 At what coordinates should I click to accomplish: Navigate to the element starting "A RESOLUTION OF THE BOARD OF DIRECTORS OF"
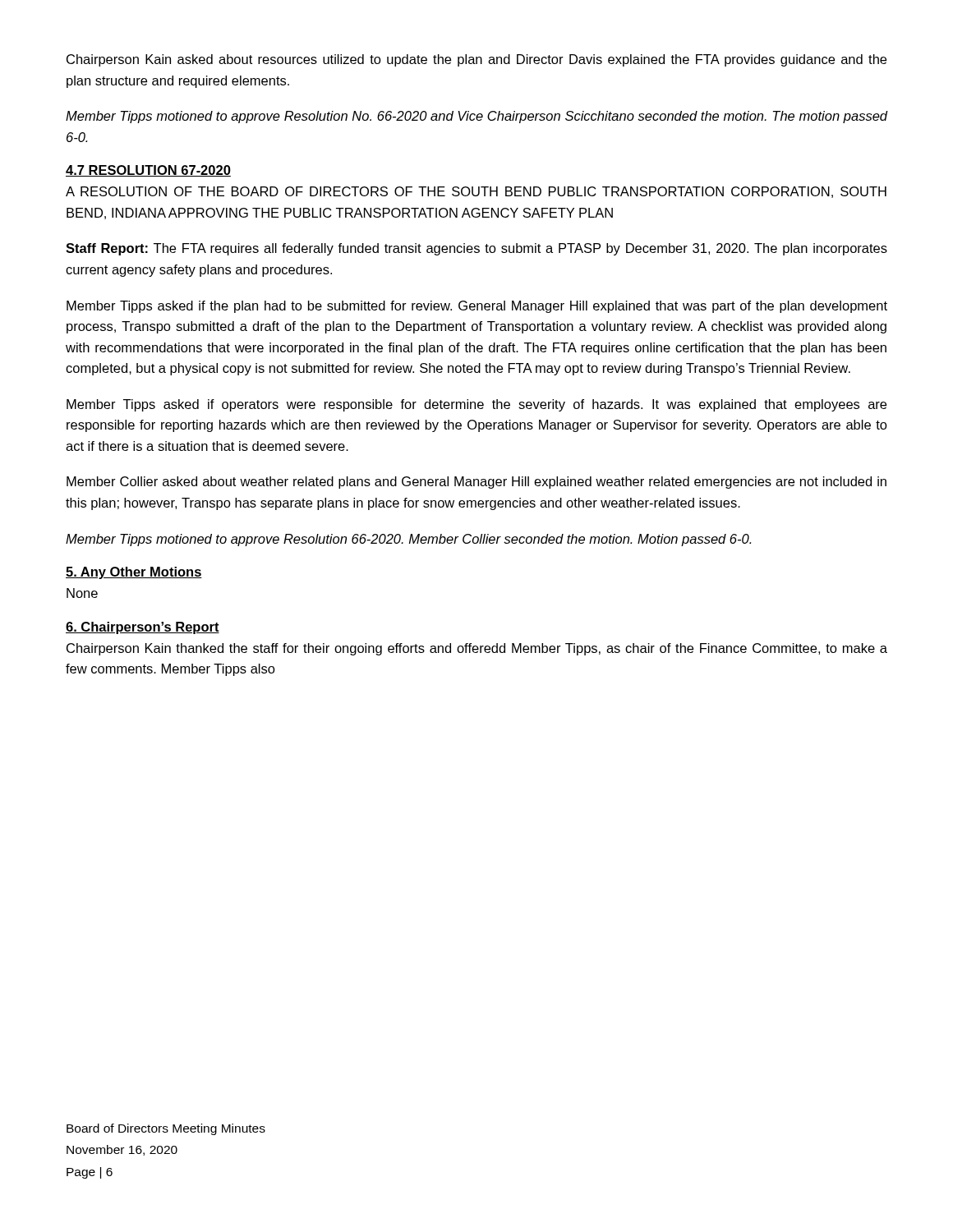476,202
